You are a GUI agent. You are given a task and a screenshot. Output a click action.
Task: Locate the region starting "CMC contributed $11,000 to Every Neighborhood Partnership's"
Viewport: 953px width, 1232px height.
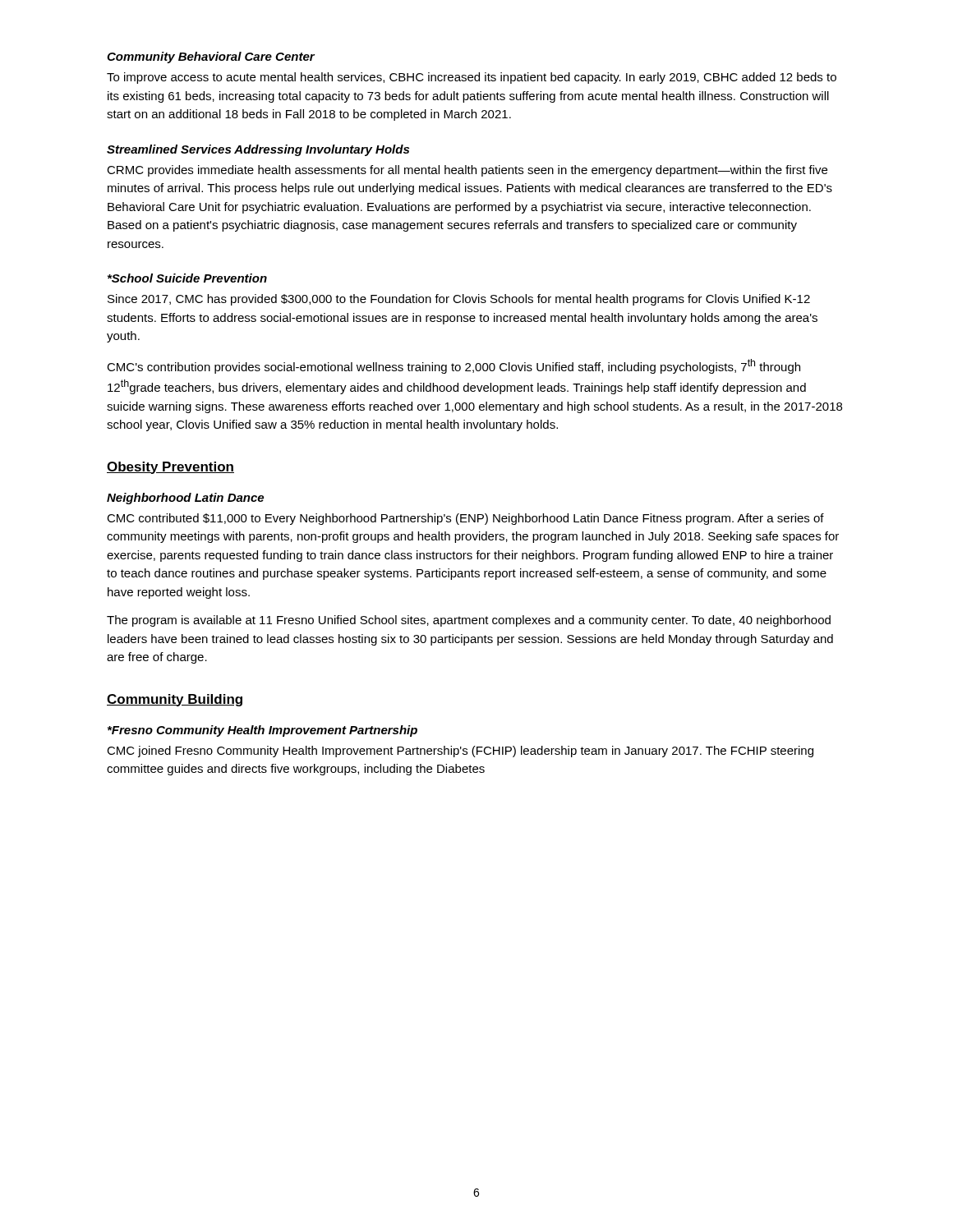point(476,555)
